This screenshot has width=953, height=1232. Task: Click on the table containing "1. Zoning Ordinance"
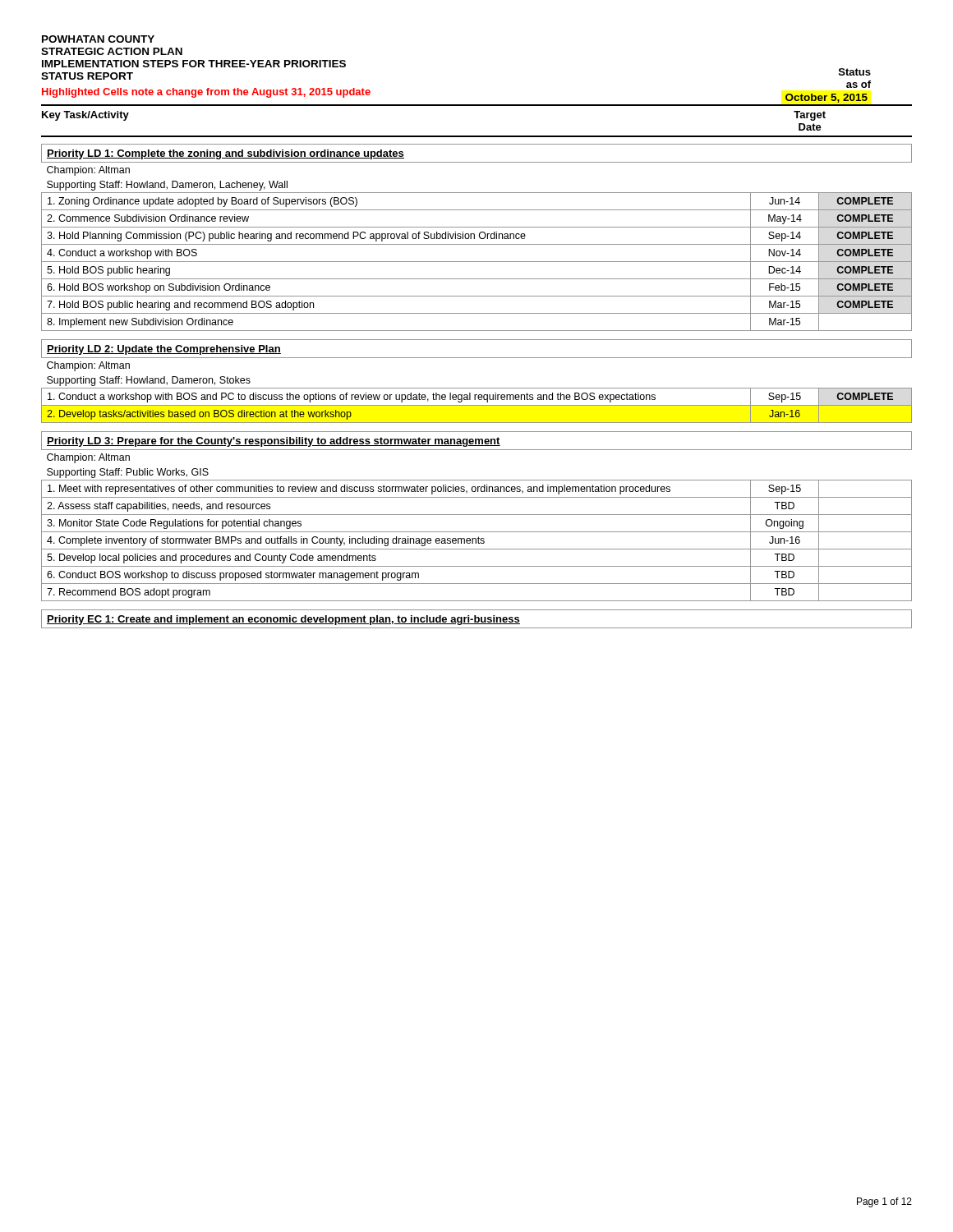click(x=476, y=237)
